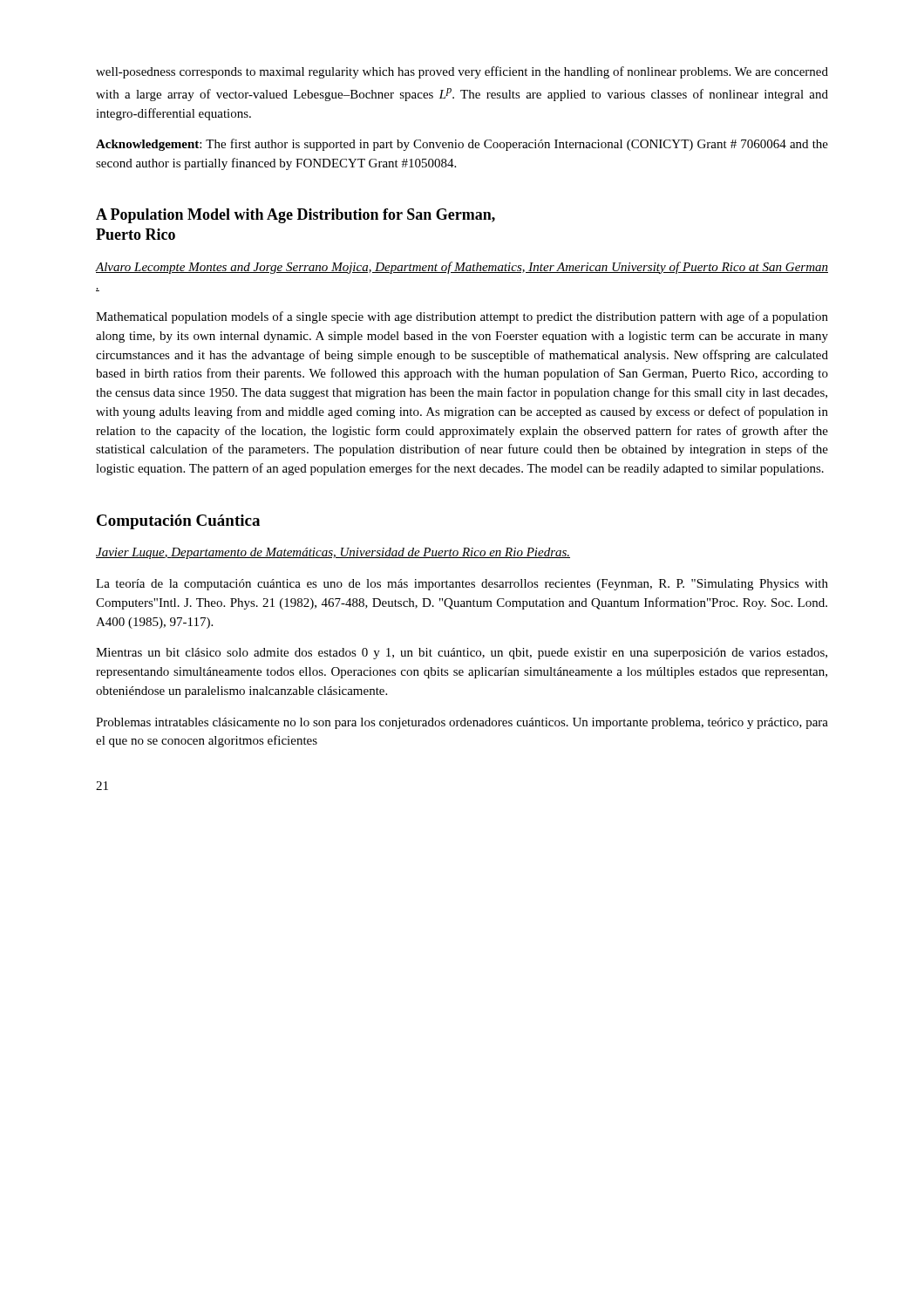The height and width of the screenshot is (1308, 924).
Task: Point to the block beginning "well-posedness corresponds to maximal"
Action: tap(462, 93)
